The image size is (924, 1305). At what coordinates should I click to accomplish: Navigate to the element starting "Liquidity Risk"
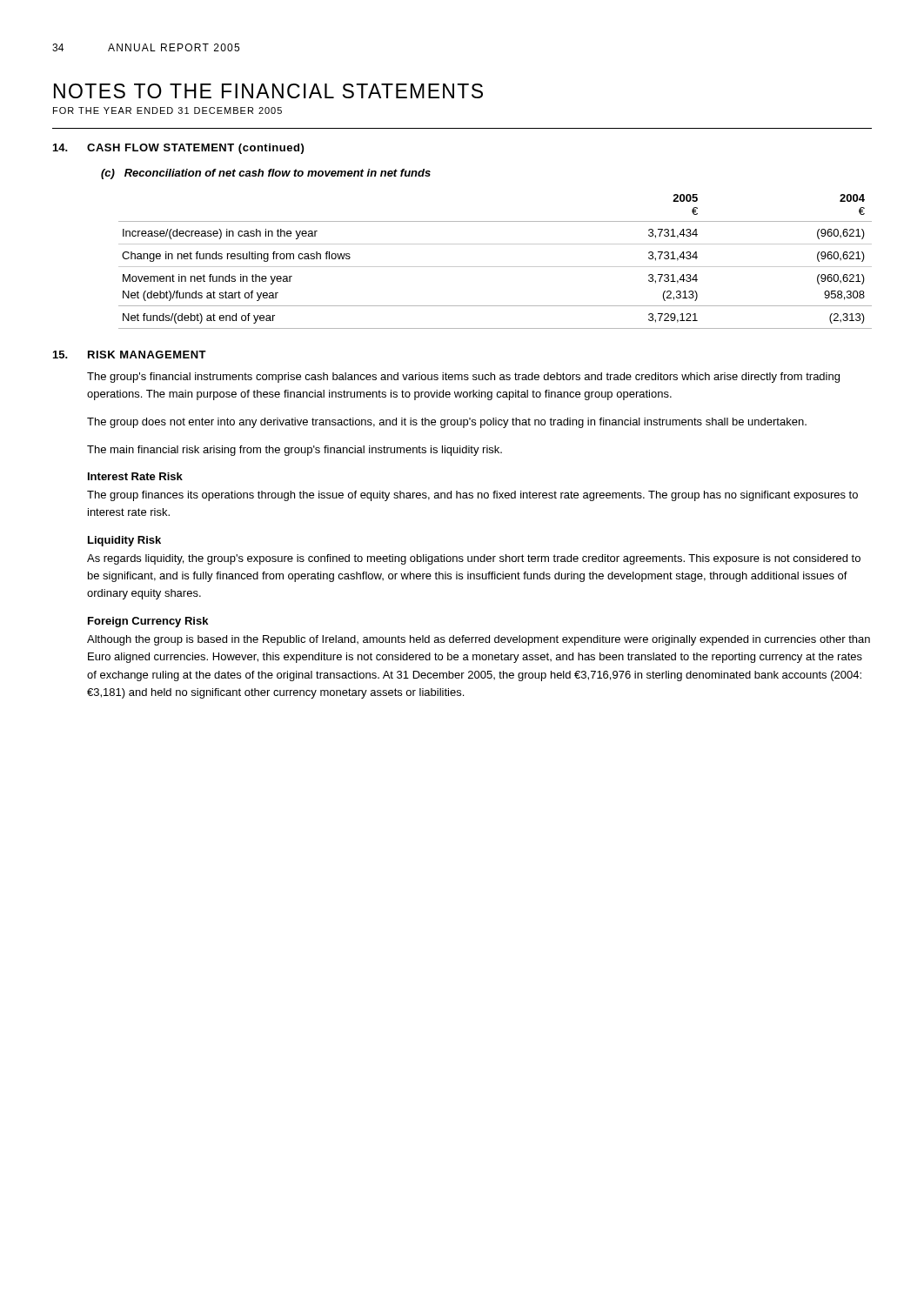[124, 540]
